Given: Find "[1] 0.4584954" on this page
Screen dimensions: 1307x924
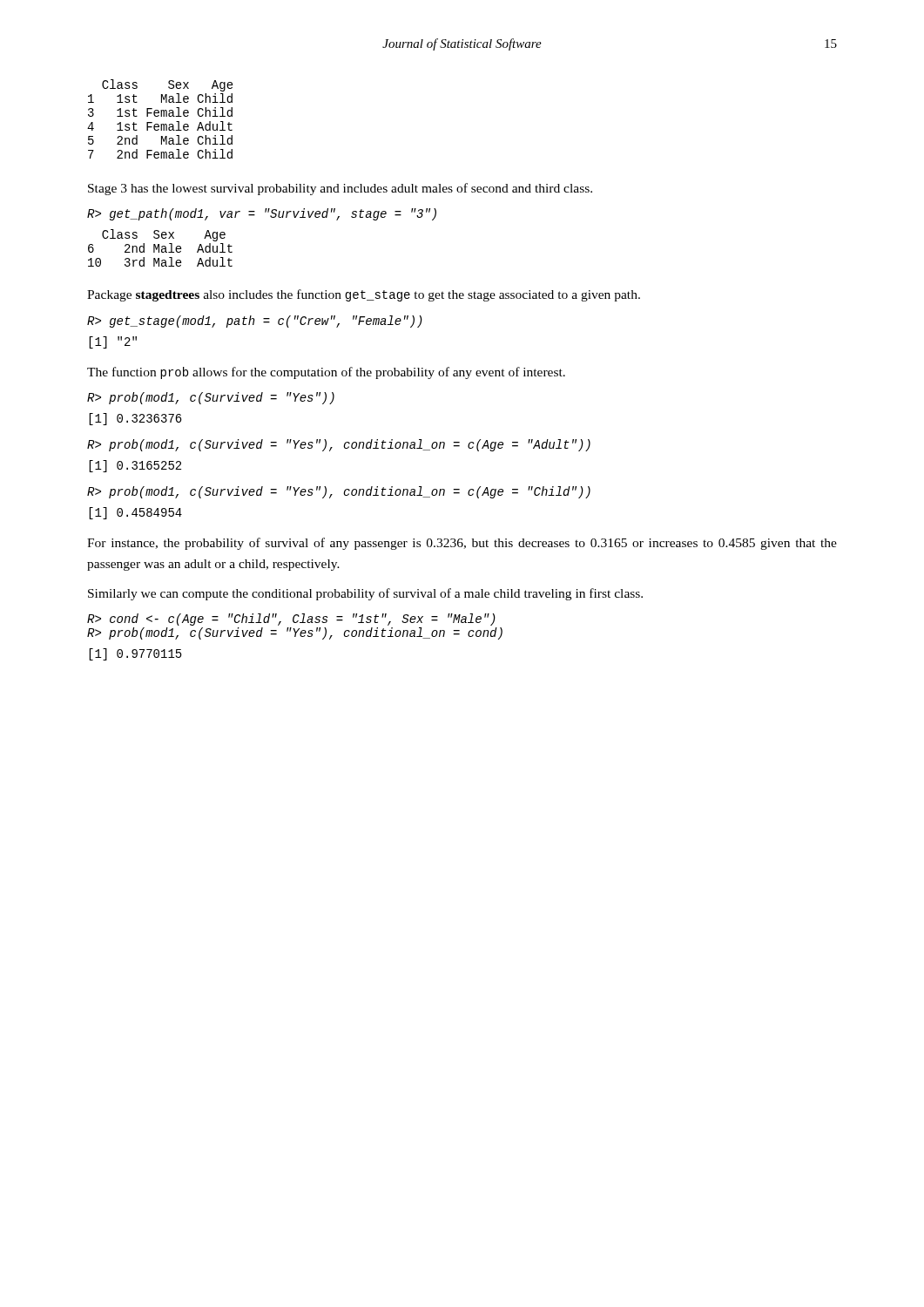Looking at the screenshot, I should (135, 513).
